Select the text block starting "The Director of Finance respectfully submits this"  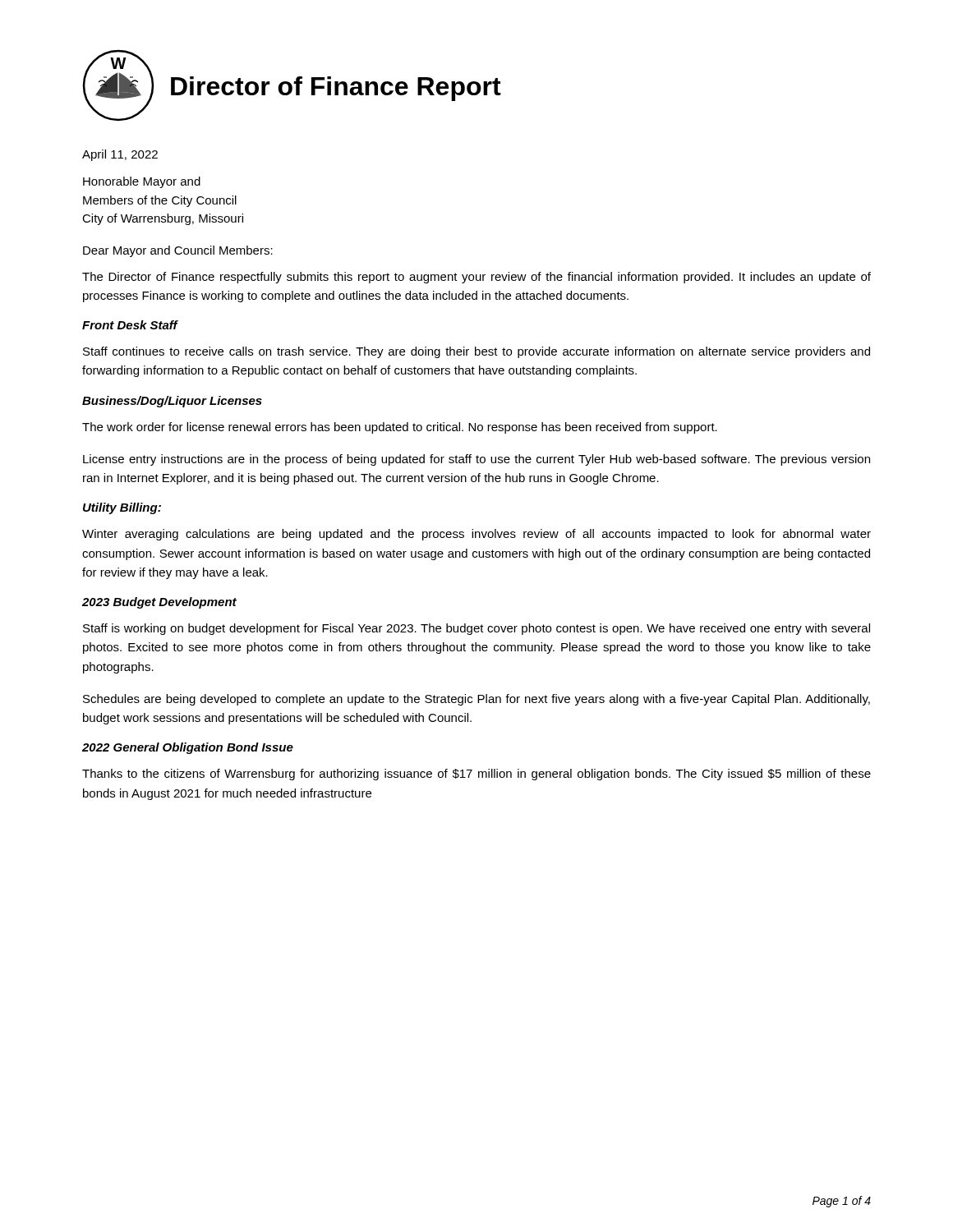pyautogui.click(x=476, y=286)
